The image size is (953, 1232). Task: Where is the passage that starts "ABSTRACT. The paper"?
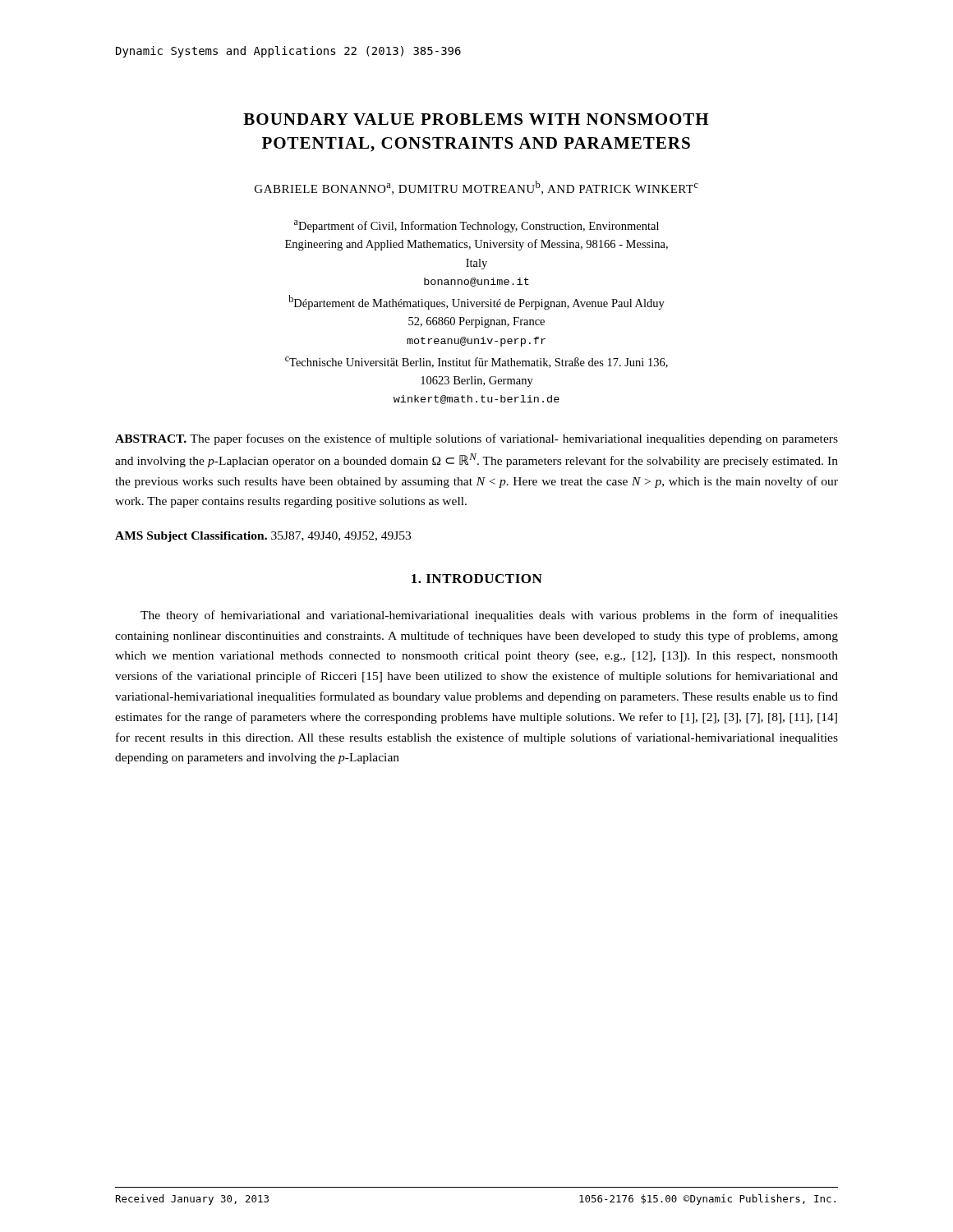tap(476, 469)
